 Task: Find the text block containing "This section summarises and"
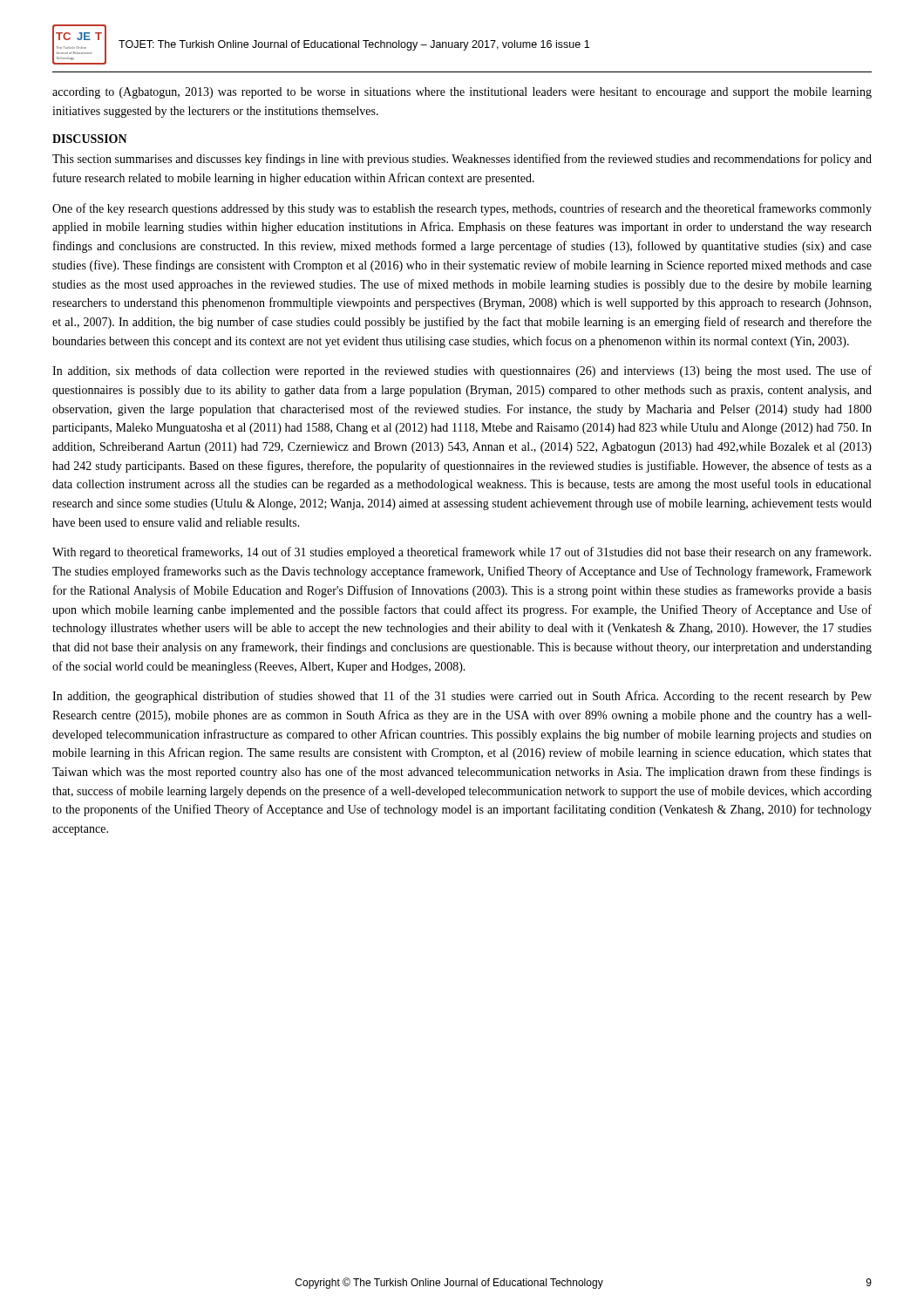point(462,169)
